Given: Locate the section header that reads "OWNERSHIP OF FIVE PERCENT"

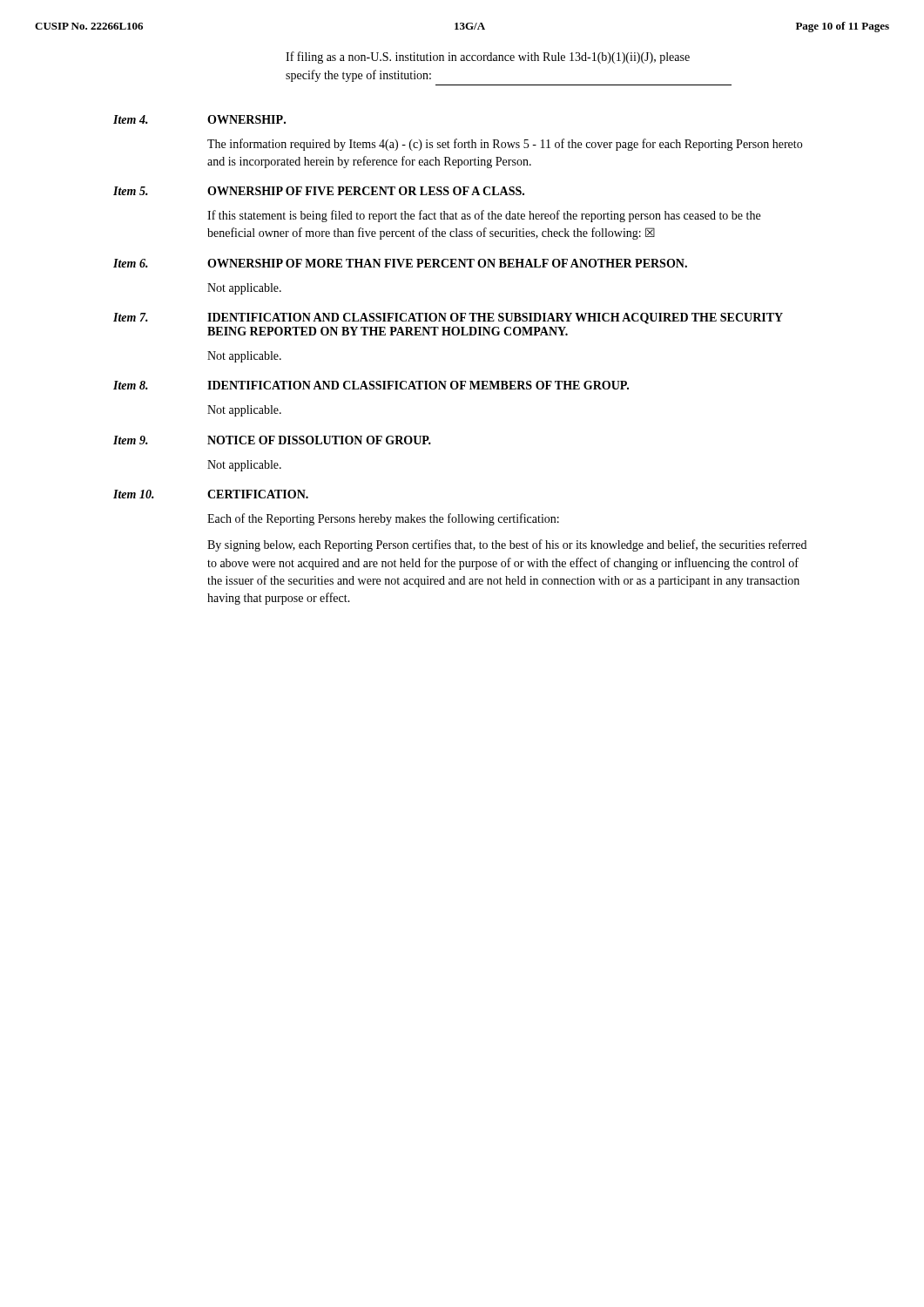Looking at the screenshot, I should pos(366,191).
